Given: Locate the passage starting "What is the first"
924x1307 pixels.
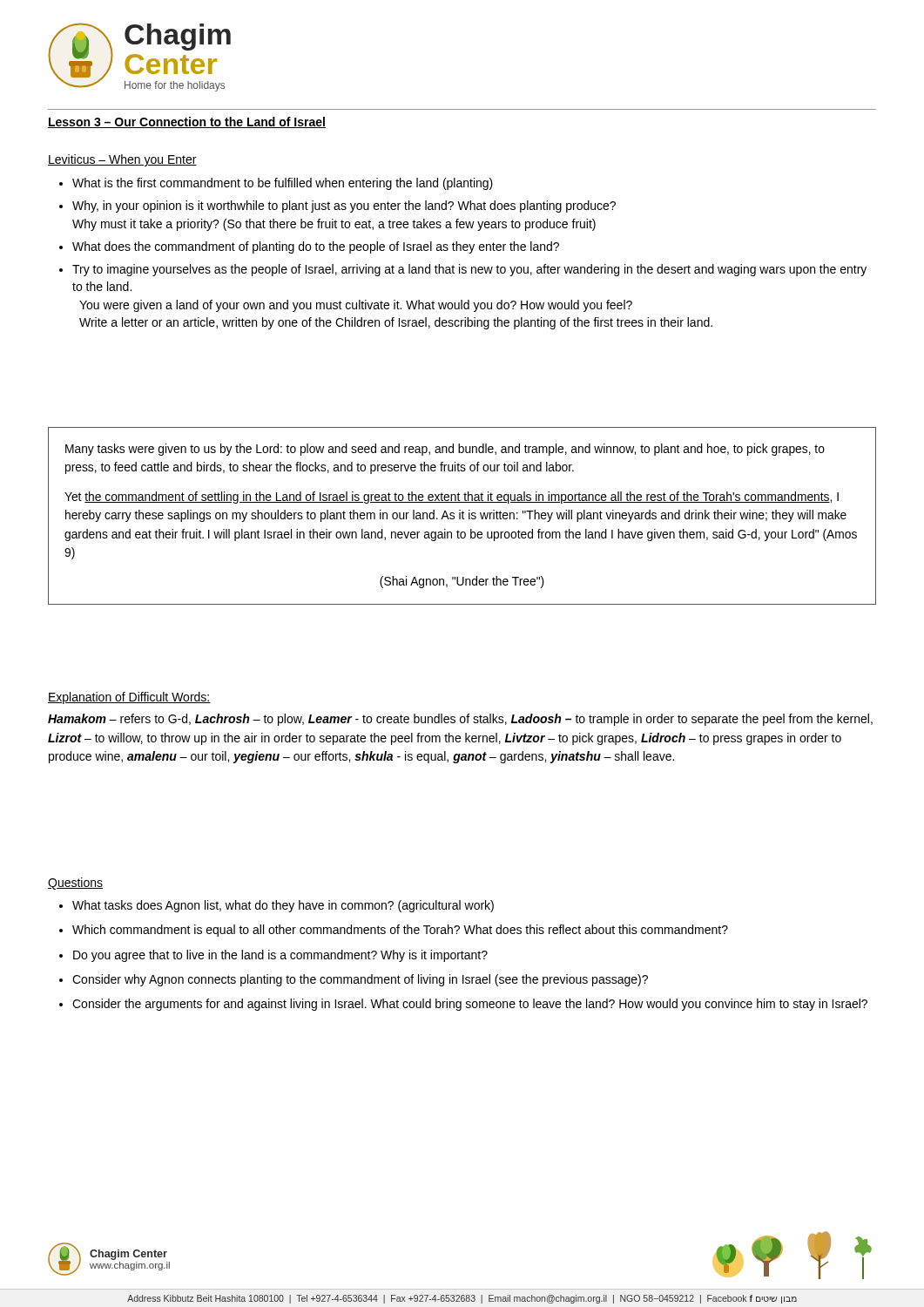Looking at the screenshot, I should coord(462,253).
